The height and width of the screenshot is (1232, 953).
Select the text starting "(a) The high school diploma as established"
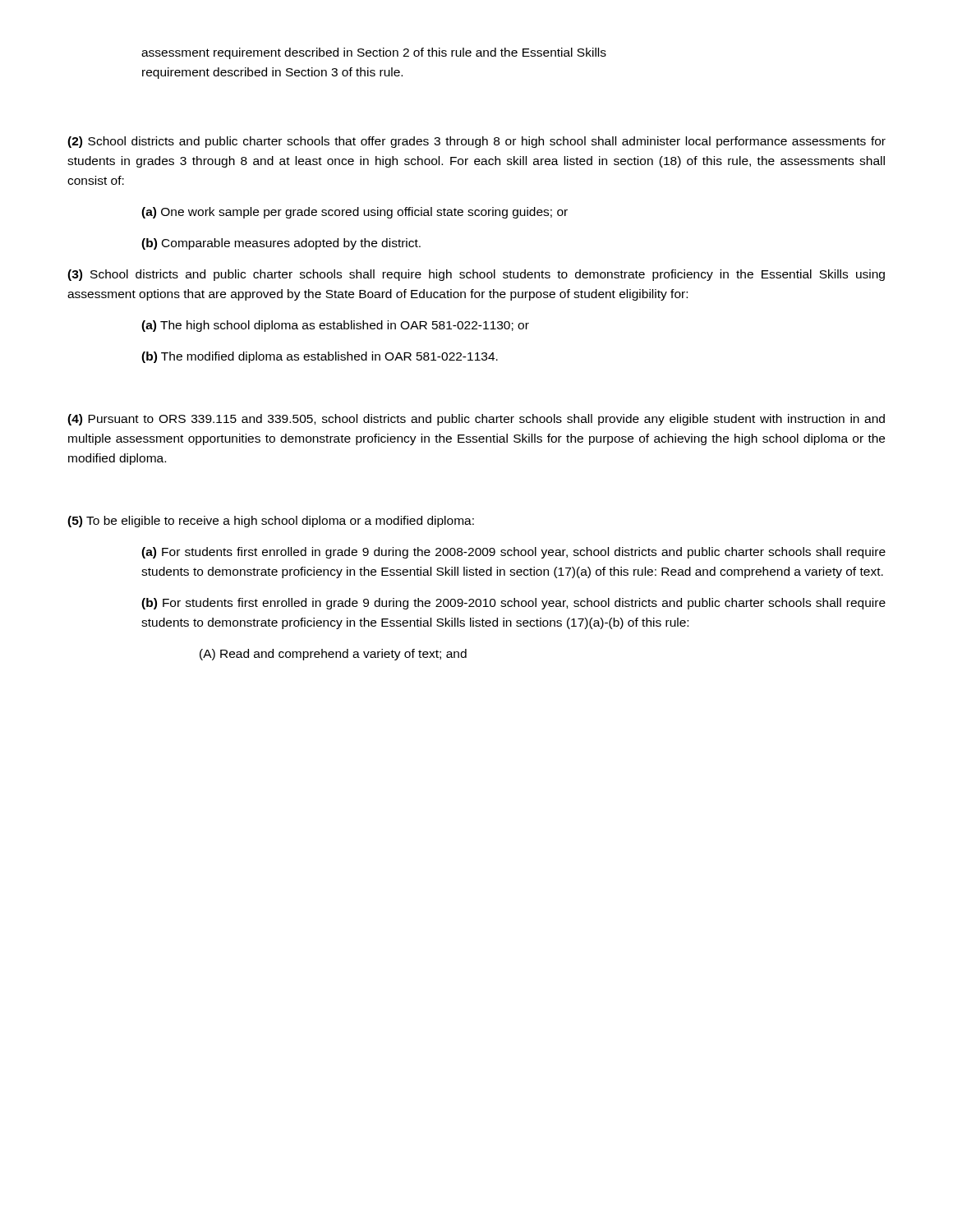513,325
